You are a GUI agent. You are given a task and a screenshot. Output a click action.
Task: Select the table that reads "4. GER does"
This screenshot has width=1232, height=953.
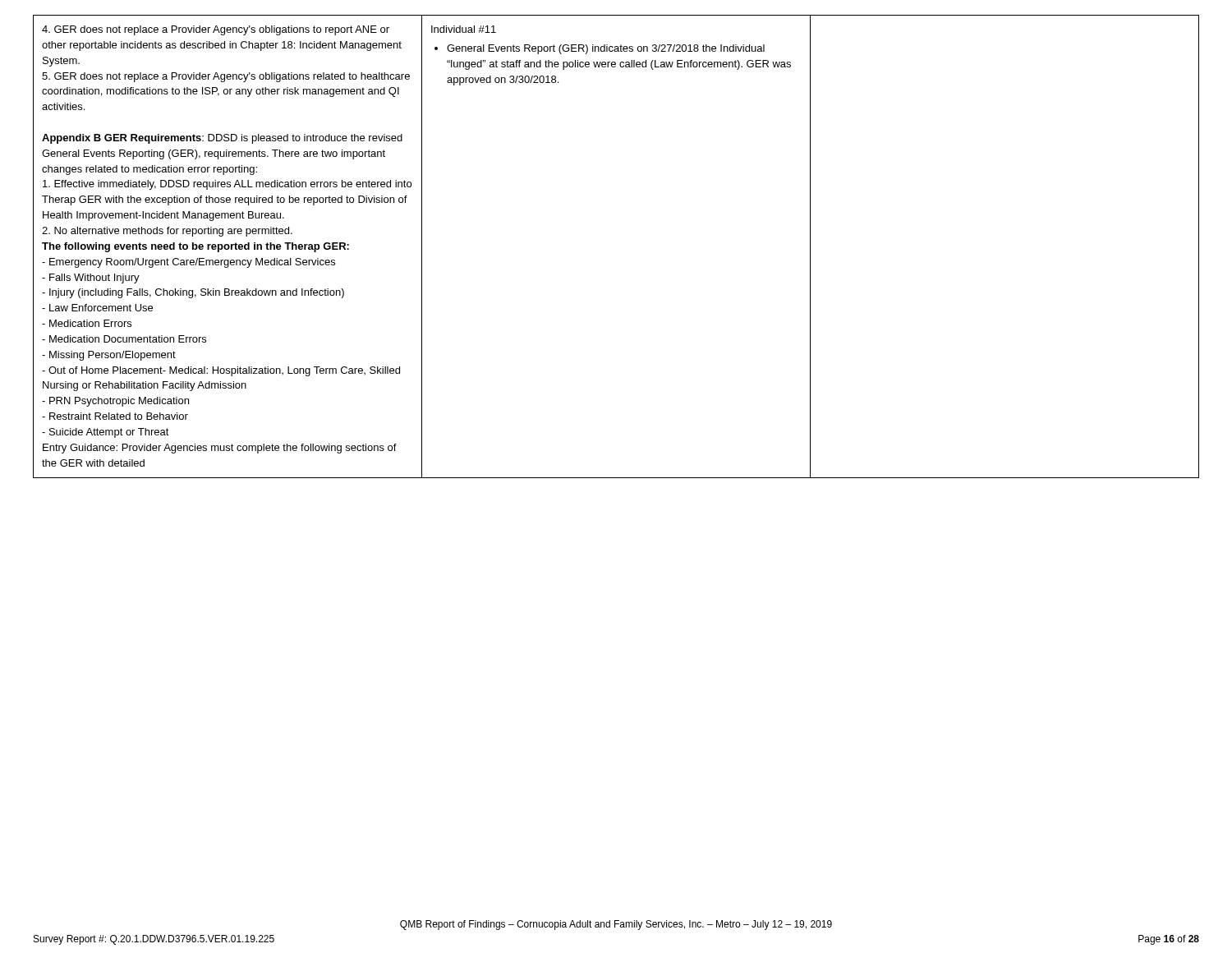click(x=616, y=247)
